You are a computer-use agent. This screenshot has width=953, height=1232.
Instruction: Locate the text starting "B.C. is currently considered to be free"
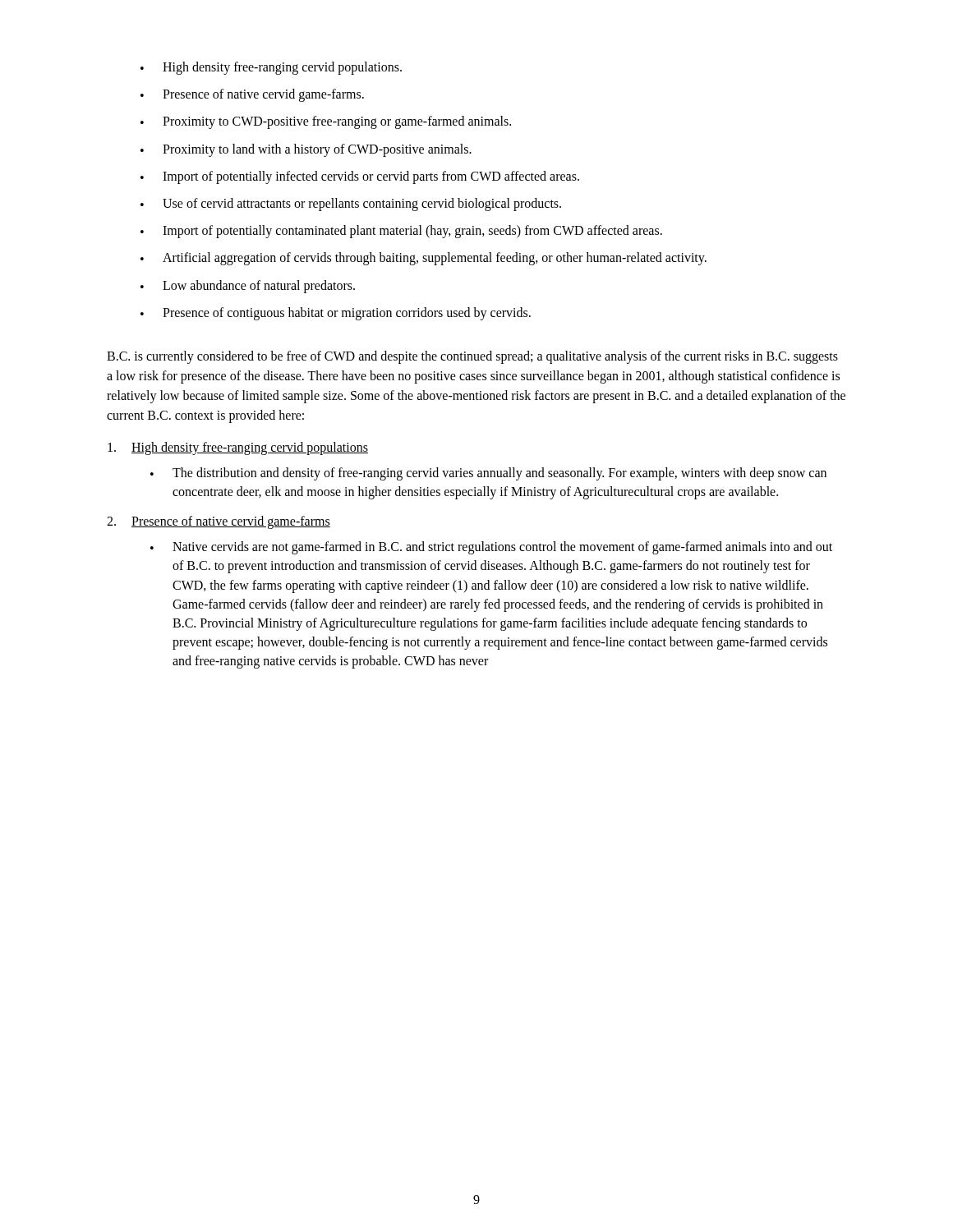(476, 385)
